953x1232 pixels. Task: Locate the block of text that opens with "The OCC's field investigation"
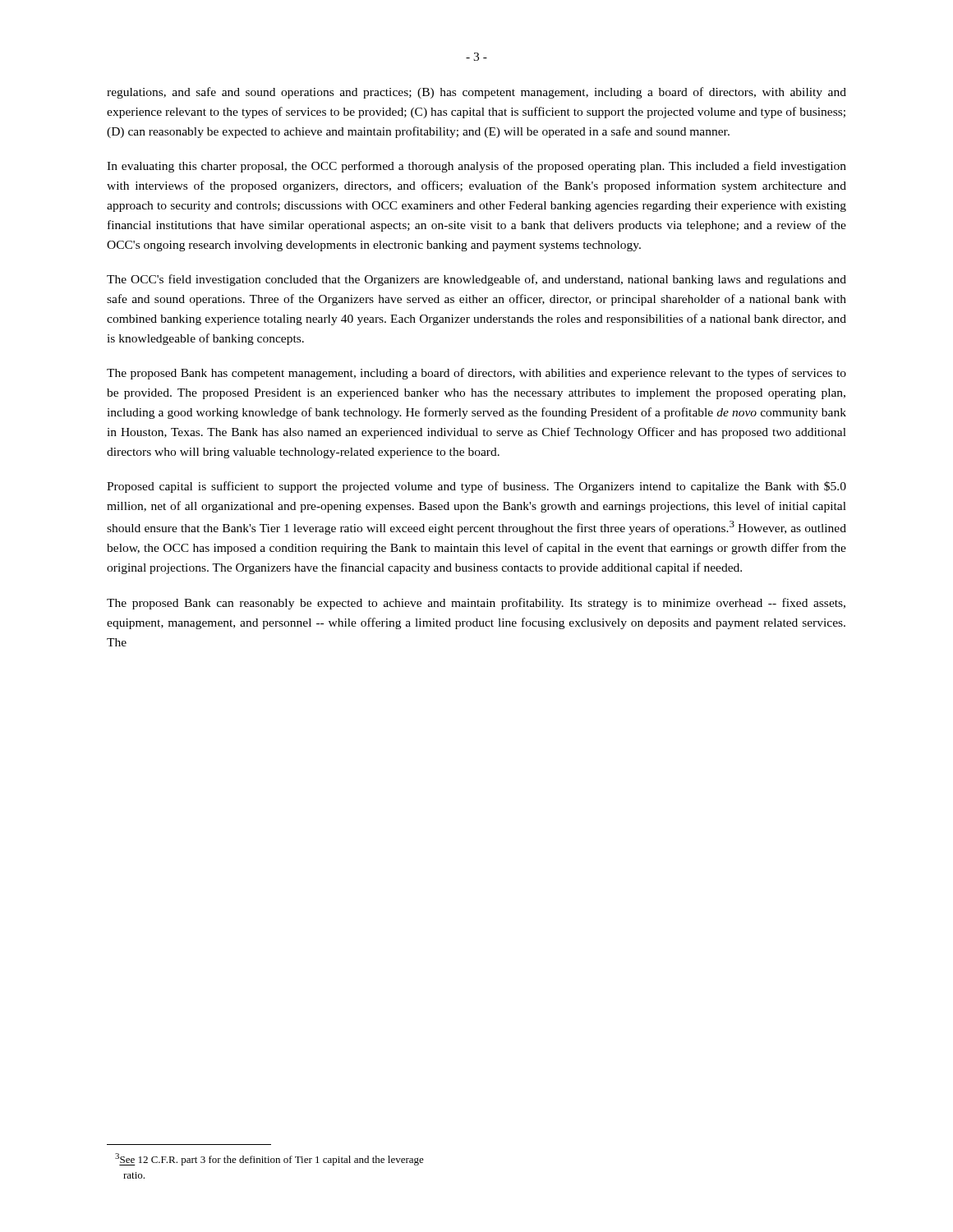click(476, 309)
